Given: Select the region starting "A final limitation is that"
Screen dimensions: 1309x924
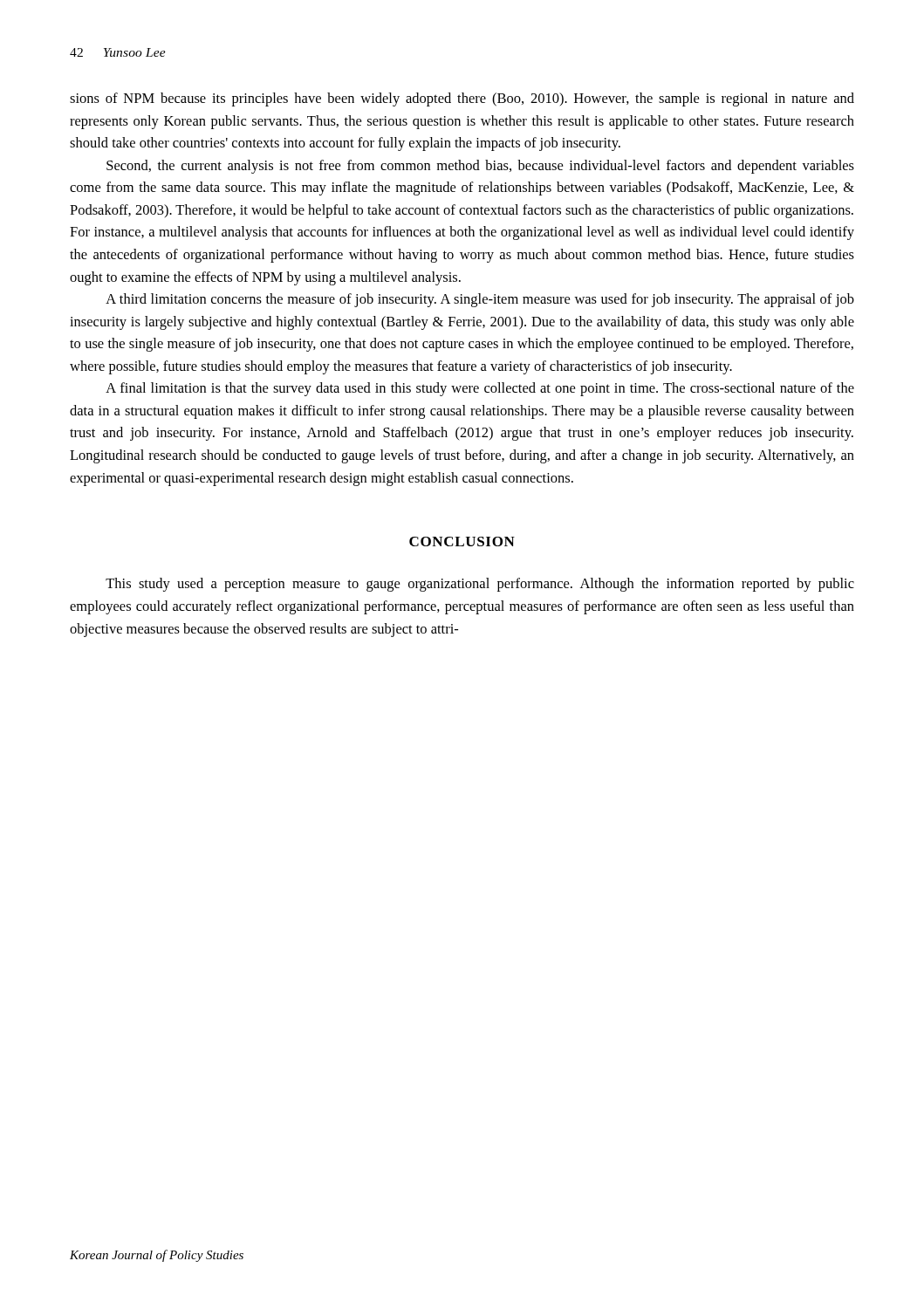Looking at the screenshot, I should 462,433.
